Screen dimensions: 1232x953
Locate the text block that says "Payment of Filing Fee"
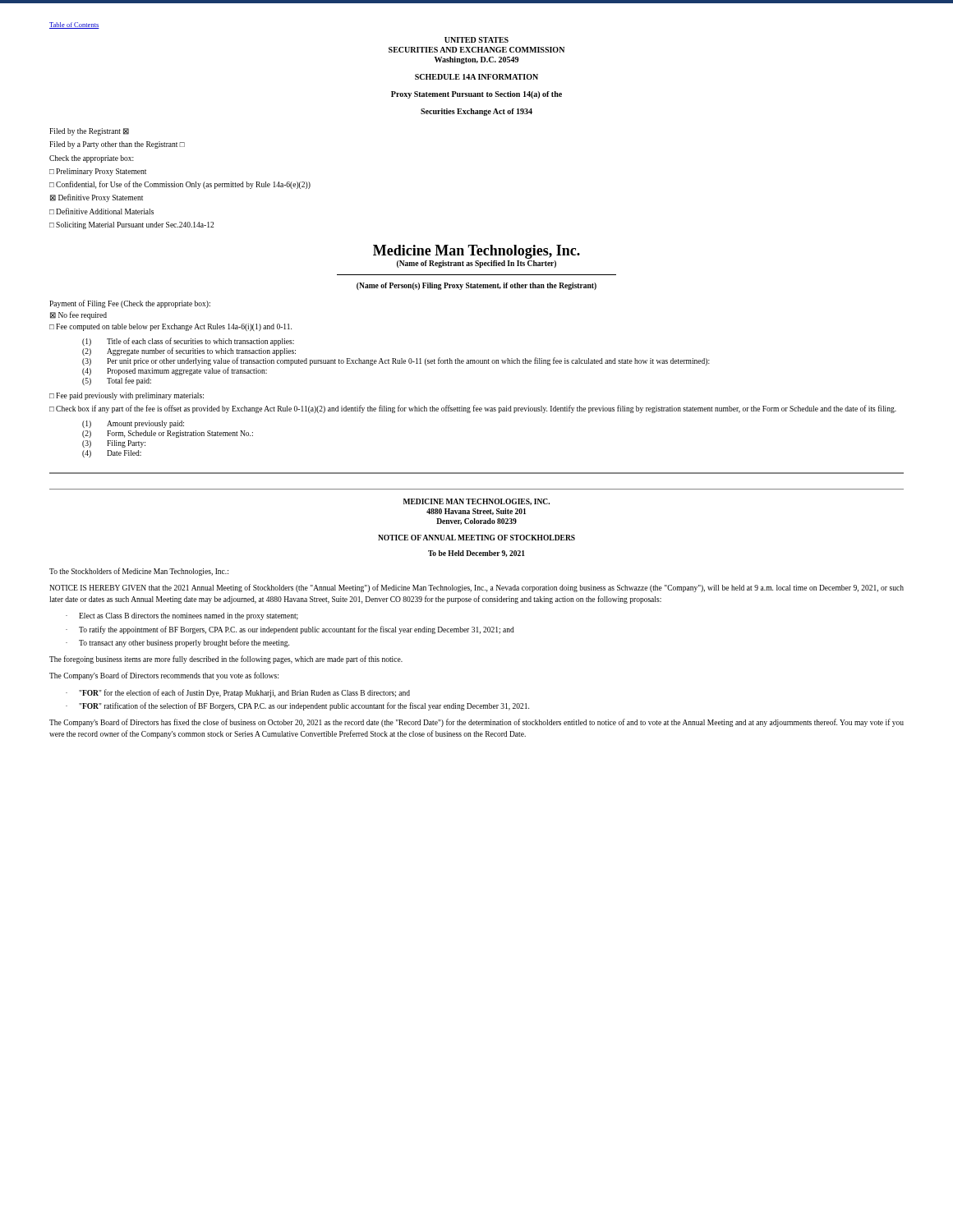[130, 304]
